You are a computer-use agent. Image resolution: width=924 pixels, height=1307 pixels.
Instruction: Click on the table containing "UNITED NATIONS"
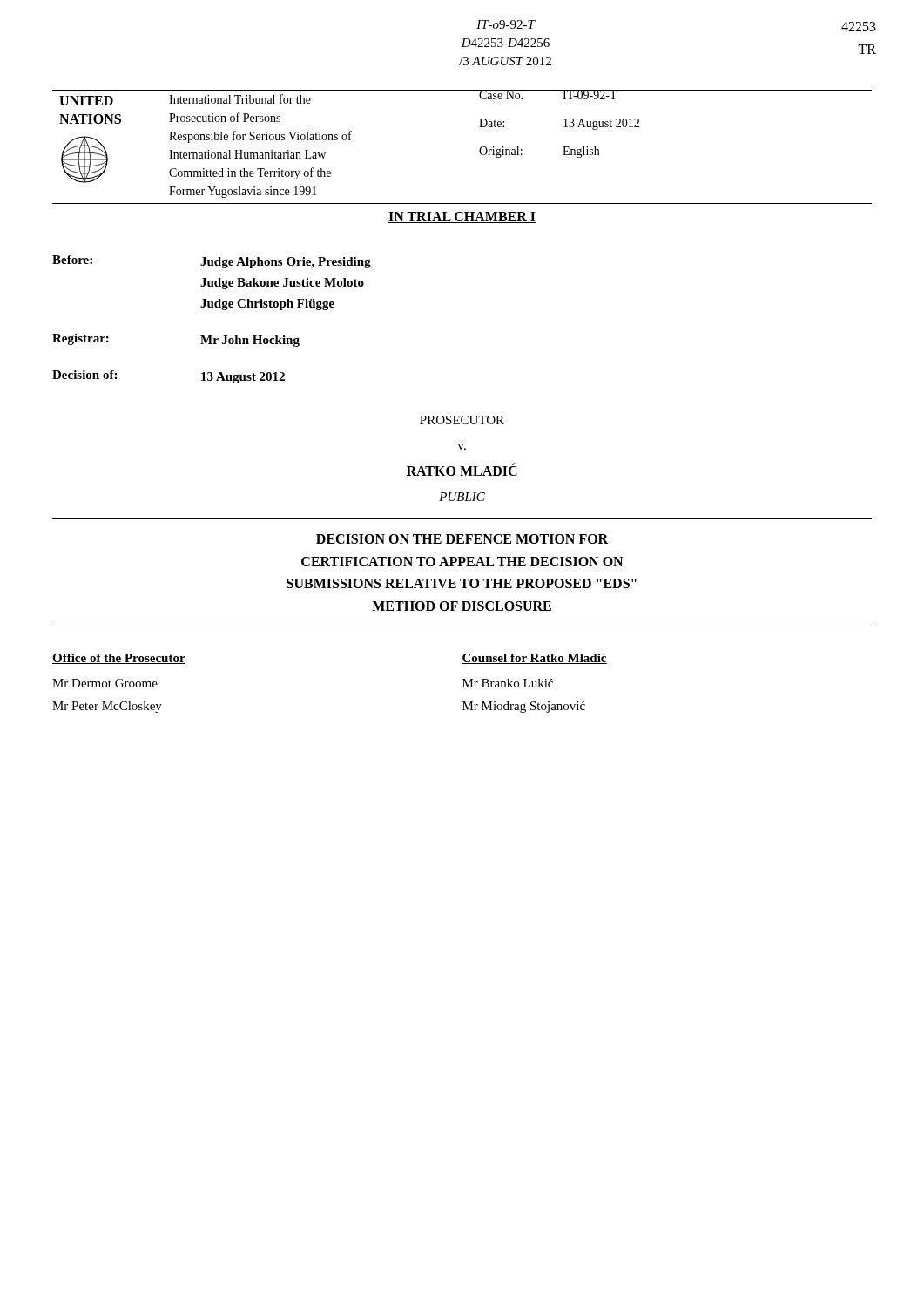[x=462, y=146]
